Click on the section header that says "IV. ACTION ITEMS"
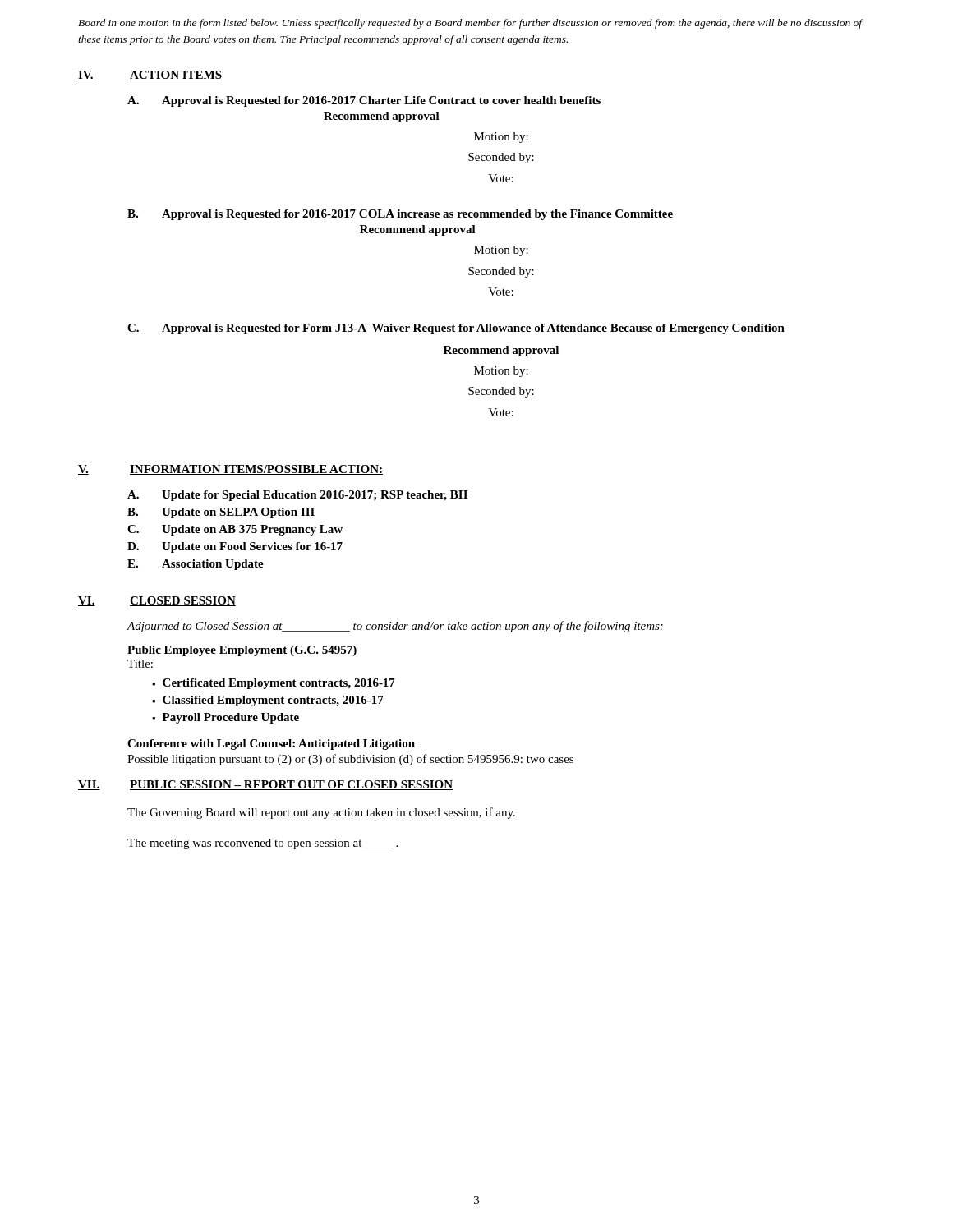The width and height of the screenshot is (953, 1232). point(150,75)
